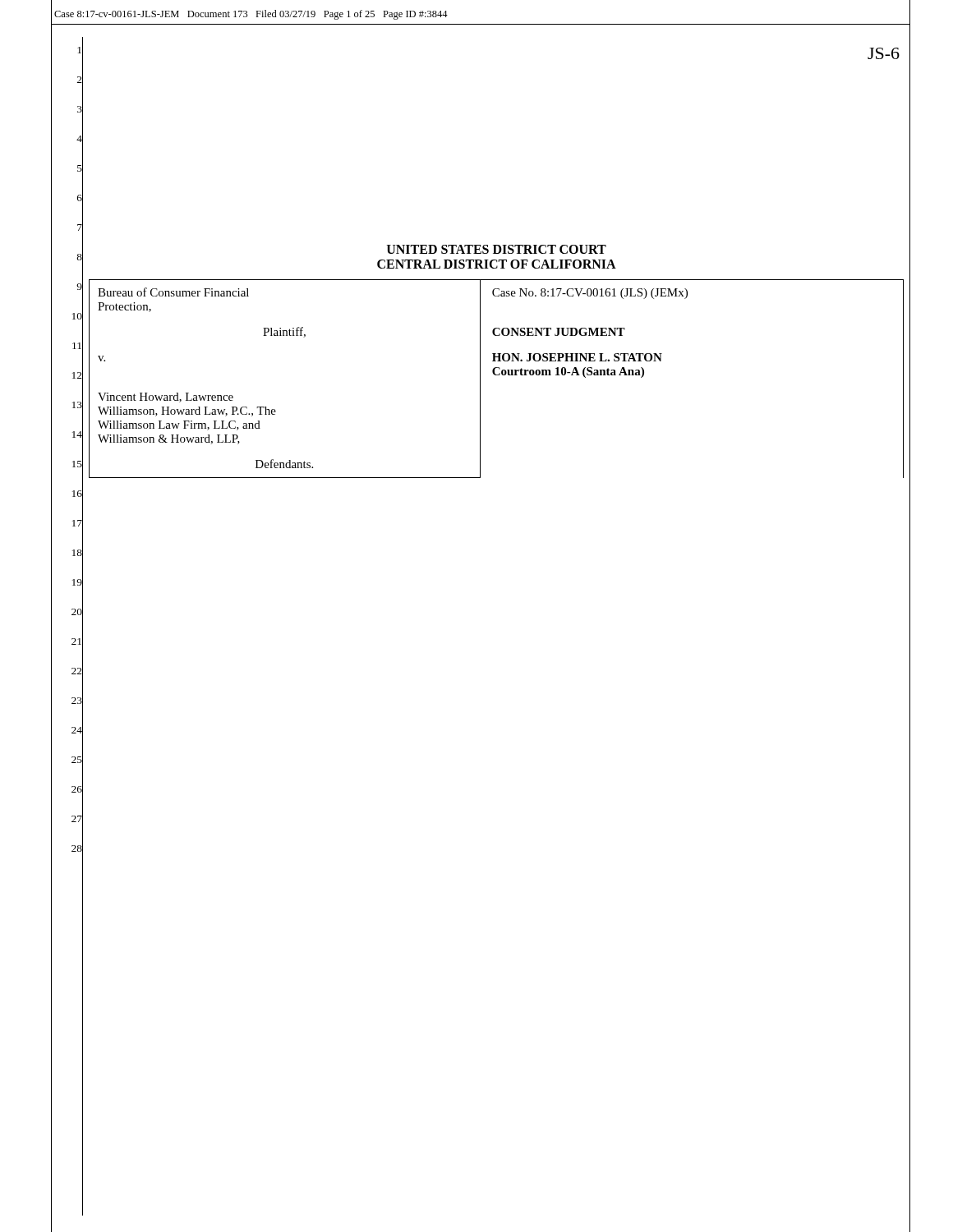Click on the section header that says "UNITED STATES DISTRICT COURT CENTRAL"
The height and width of the screenshot is (1232, 953).
point(496,257)
